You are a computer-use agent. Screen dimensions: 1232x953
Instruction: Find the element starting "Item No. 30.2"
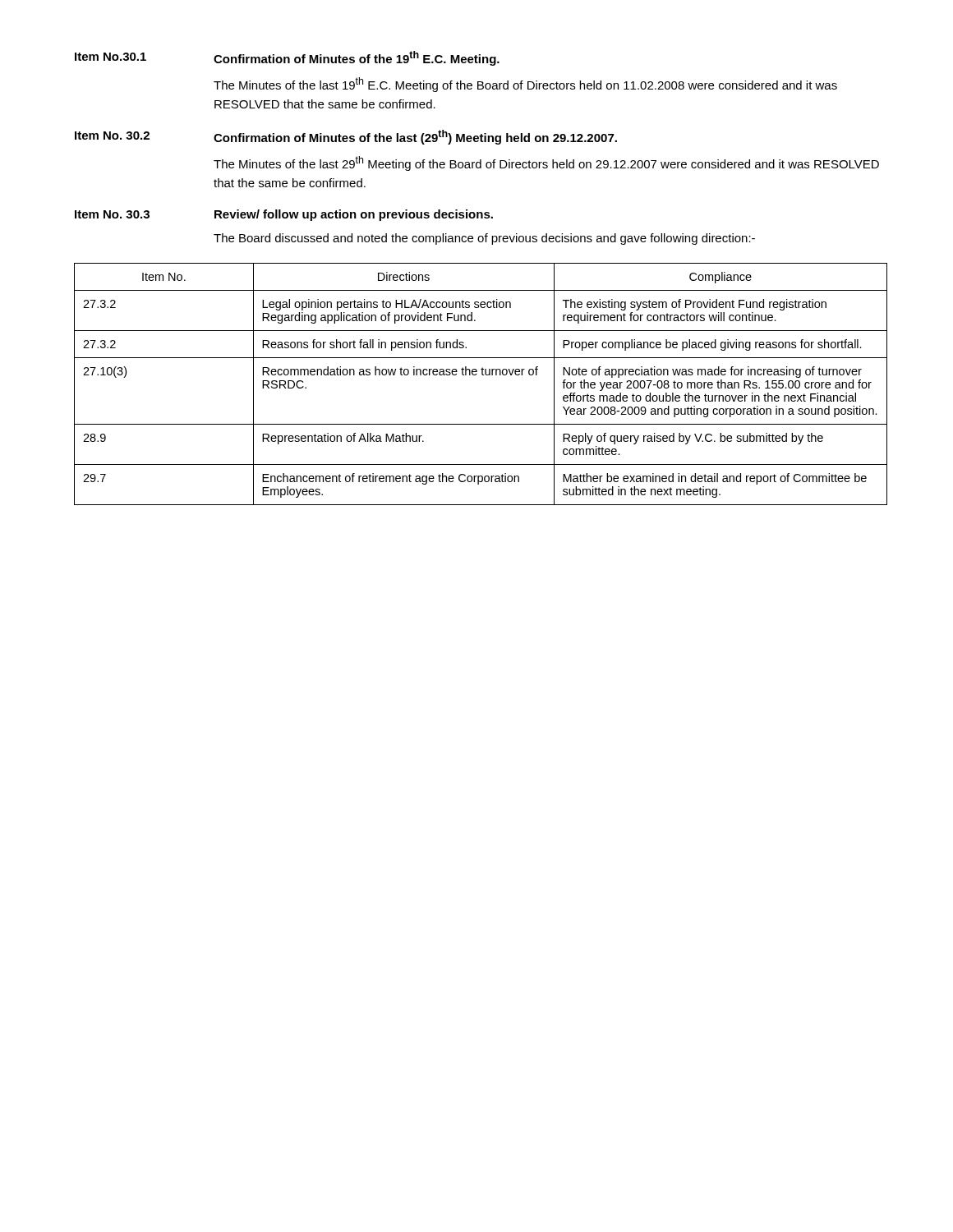pyautogui.click(x=112, y=135)
